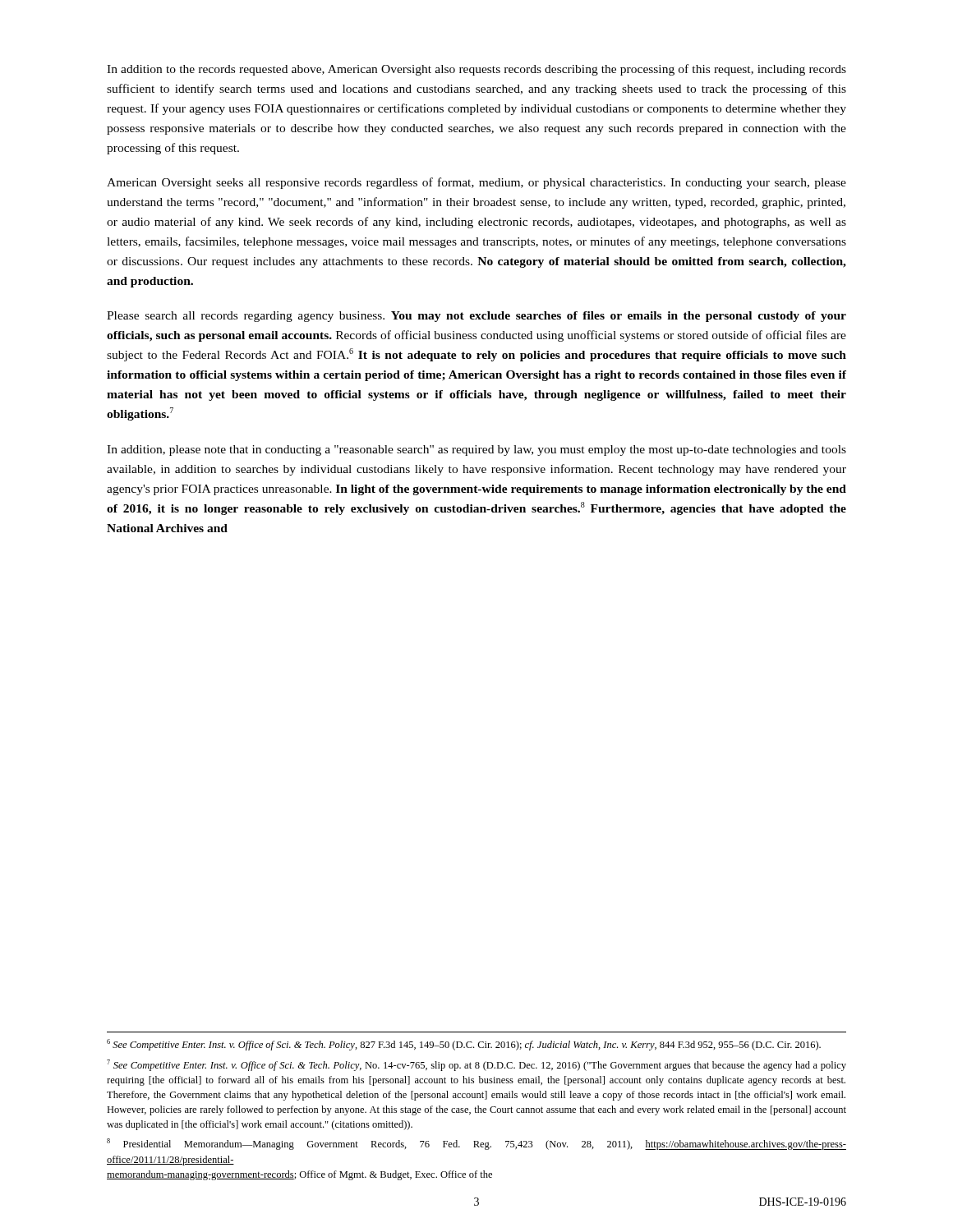Navigate to the element starting "In addition to the records requested above, American"
This screenshot has width=953, height=1232.
click(x=476, y=108)
